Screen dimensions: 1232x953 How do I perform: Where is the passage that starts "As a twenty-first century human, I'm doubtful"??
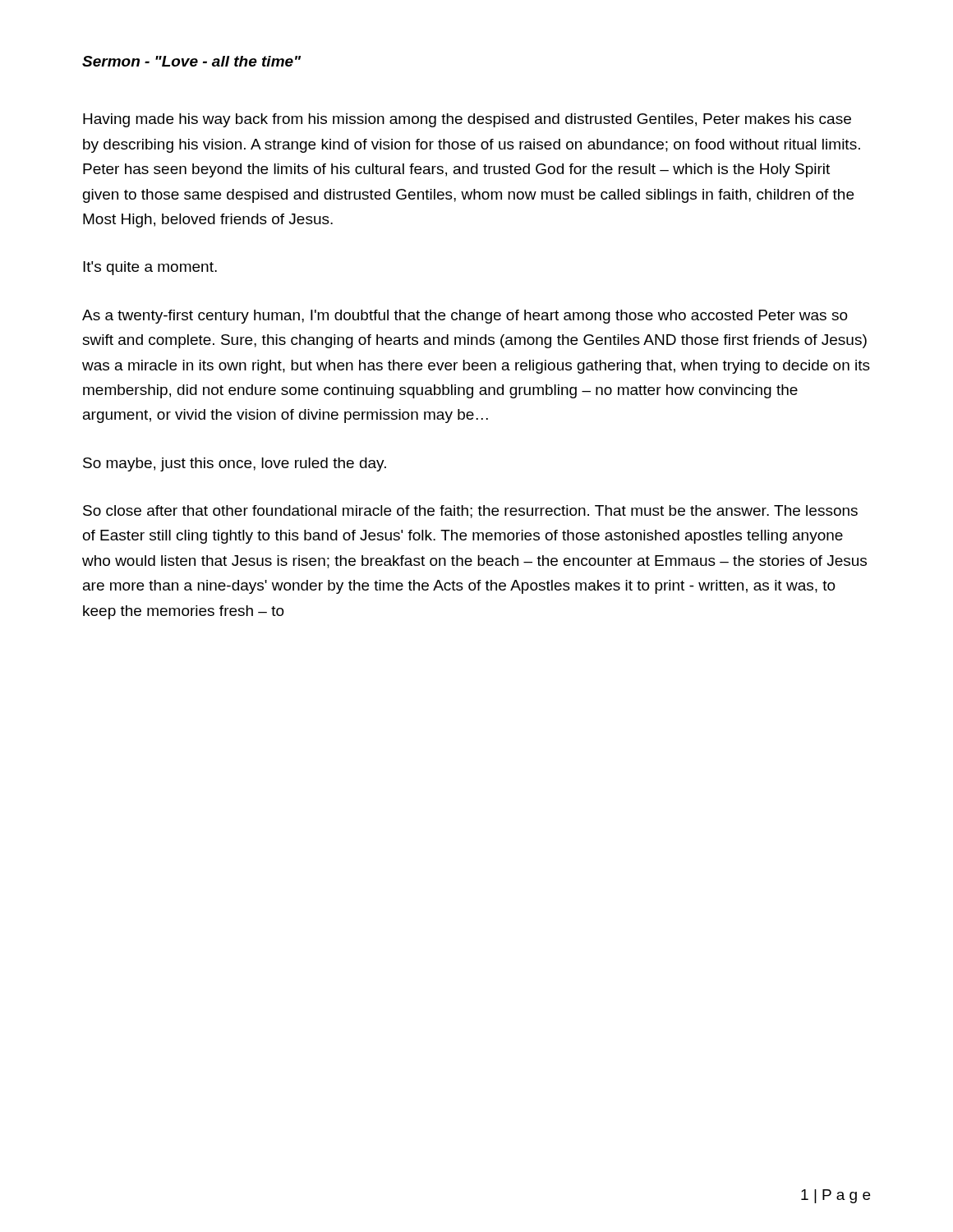476,365
